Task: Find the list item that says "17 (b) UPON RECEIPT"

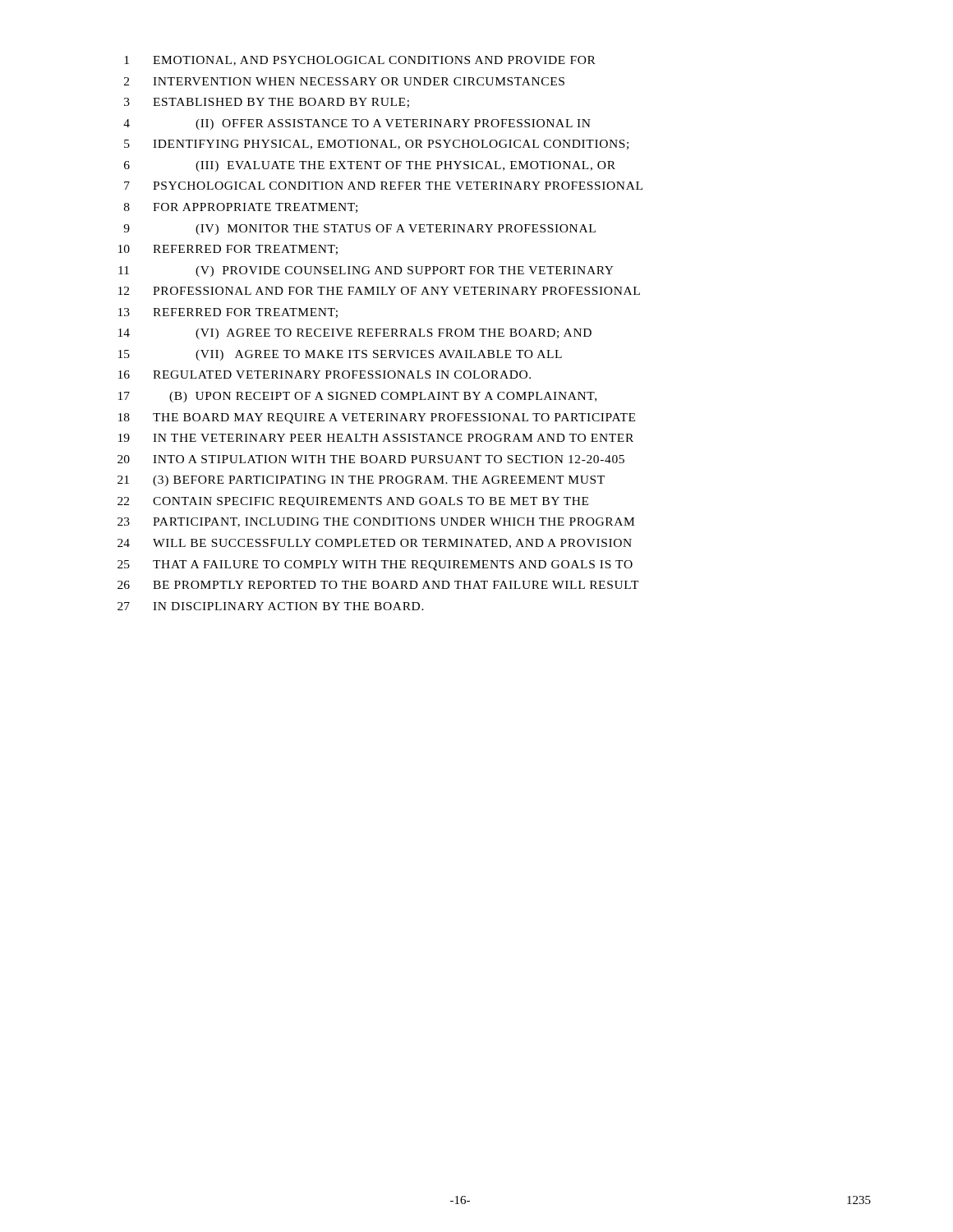Action: [485, 396]
